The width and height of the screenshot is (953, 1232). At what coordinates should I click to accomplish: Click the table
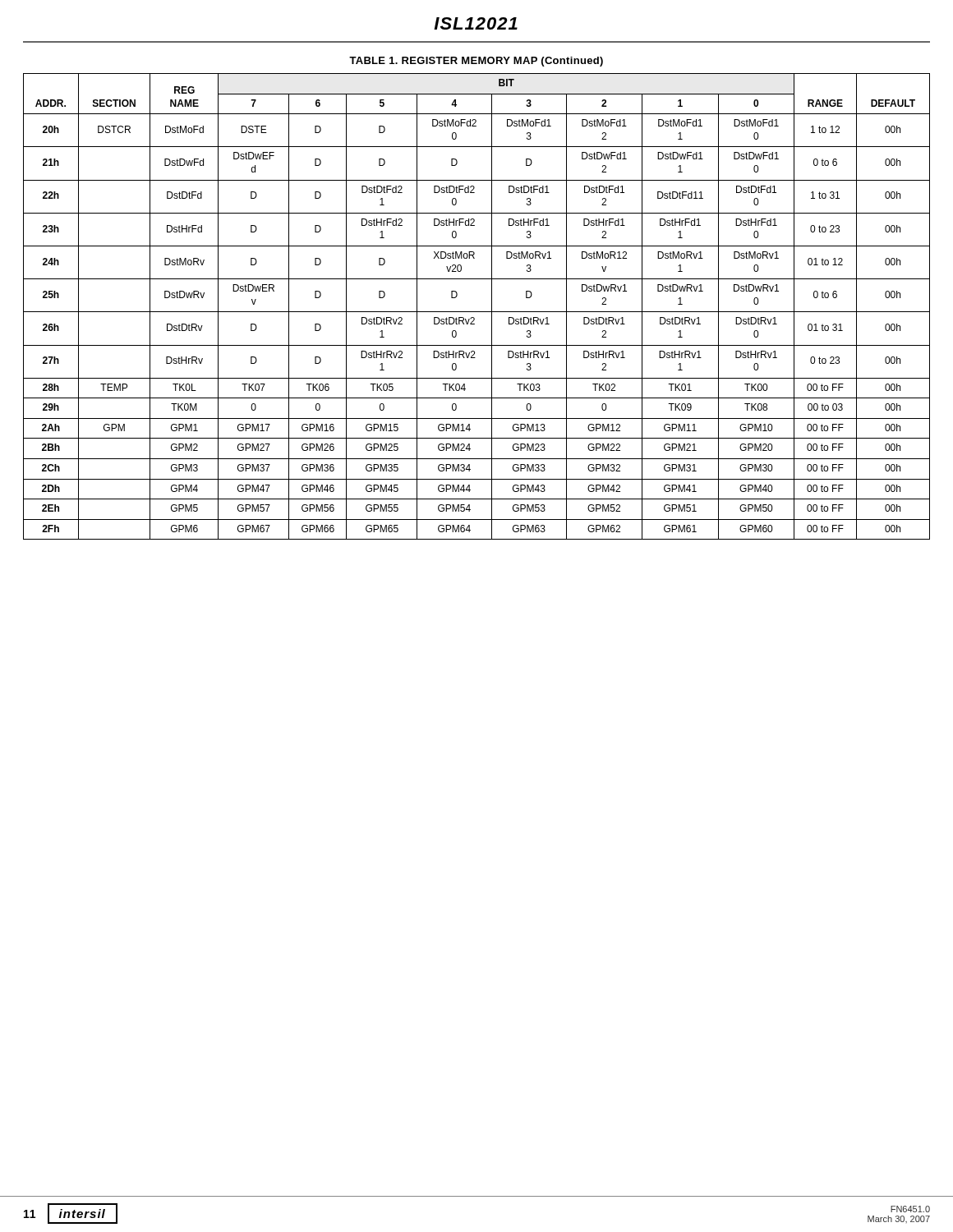tap(476, 307)
